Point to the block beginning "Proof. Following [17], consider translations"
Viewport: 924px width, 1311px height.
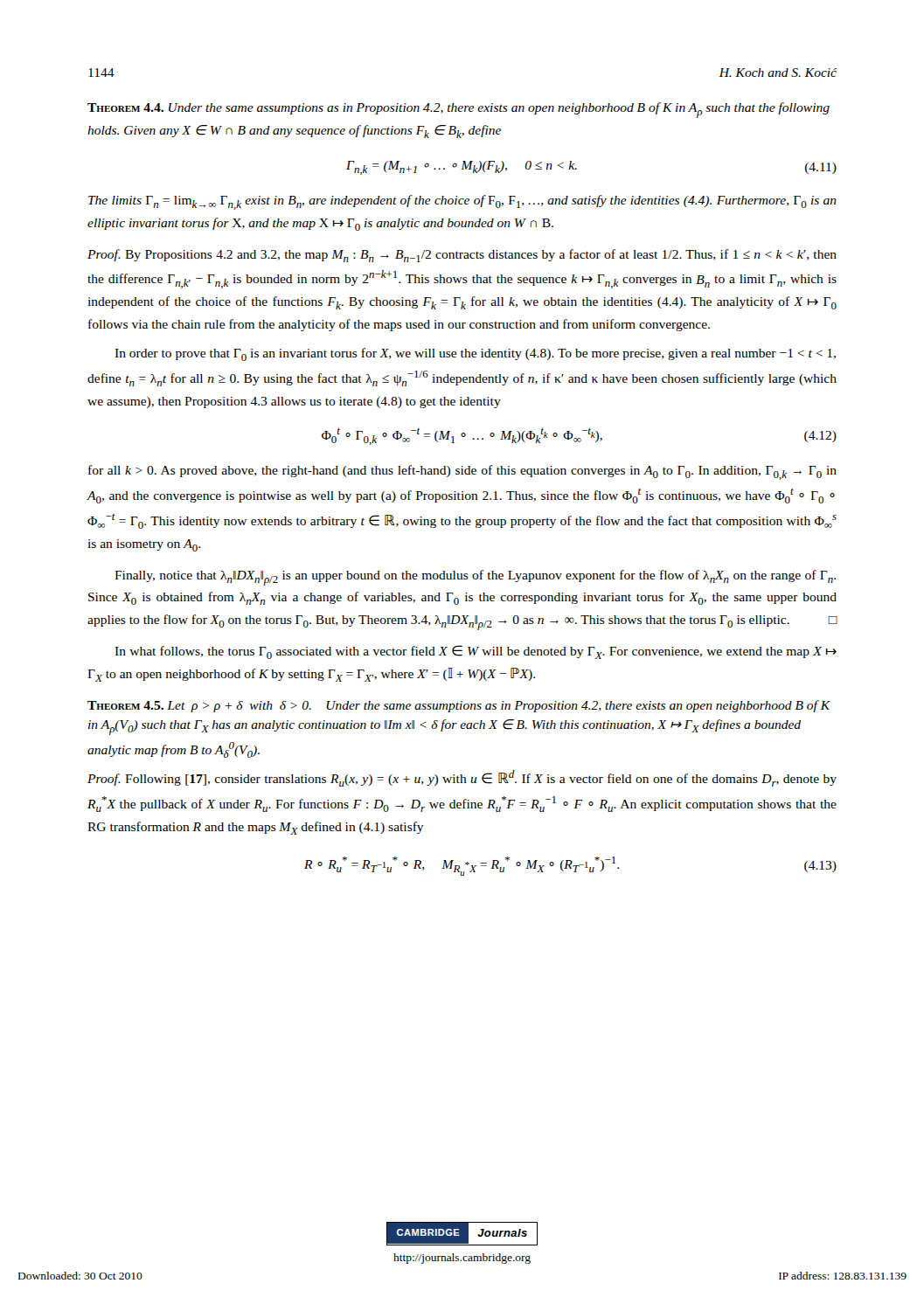[462, 802]
